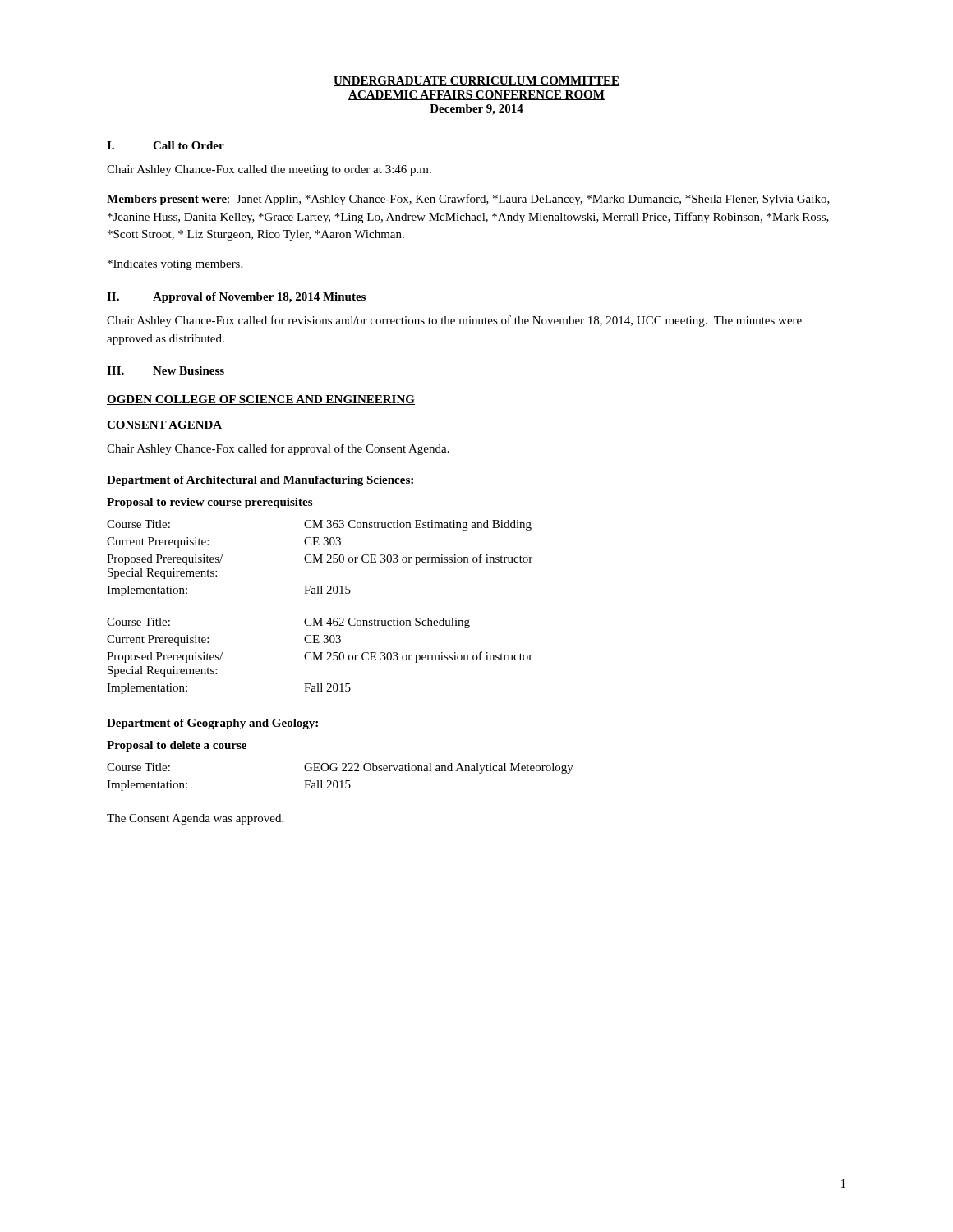Find the section header on this page that starts "II. Approval of"
The width and height of the screenshot is (953, 1232).
[x=236, y=297]
